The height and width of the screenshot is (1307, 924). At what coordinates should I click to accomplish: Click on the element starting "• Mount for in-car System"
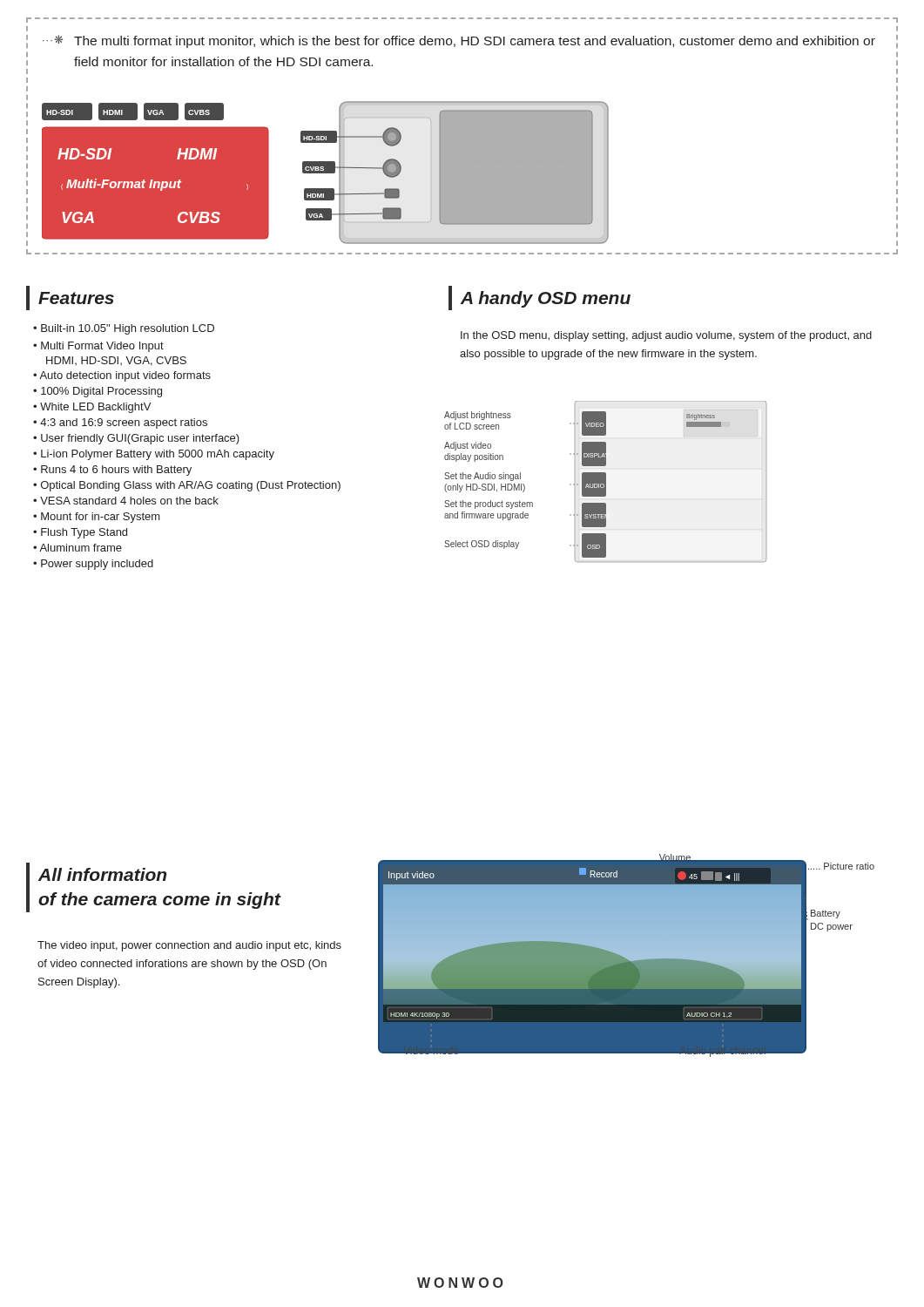97,516
